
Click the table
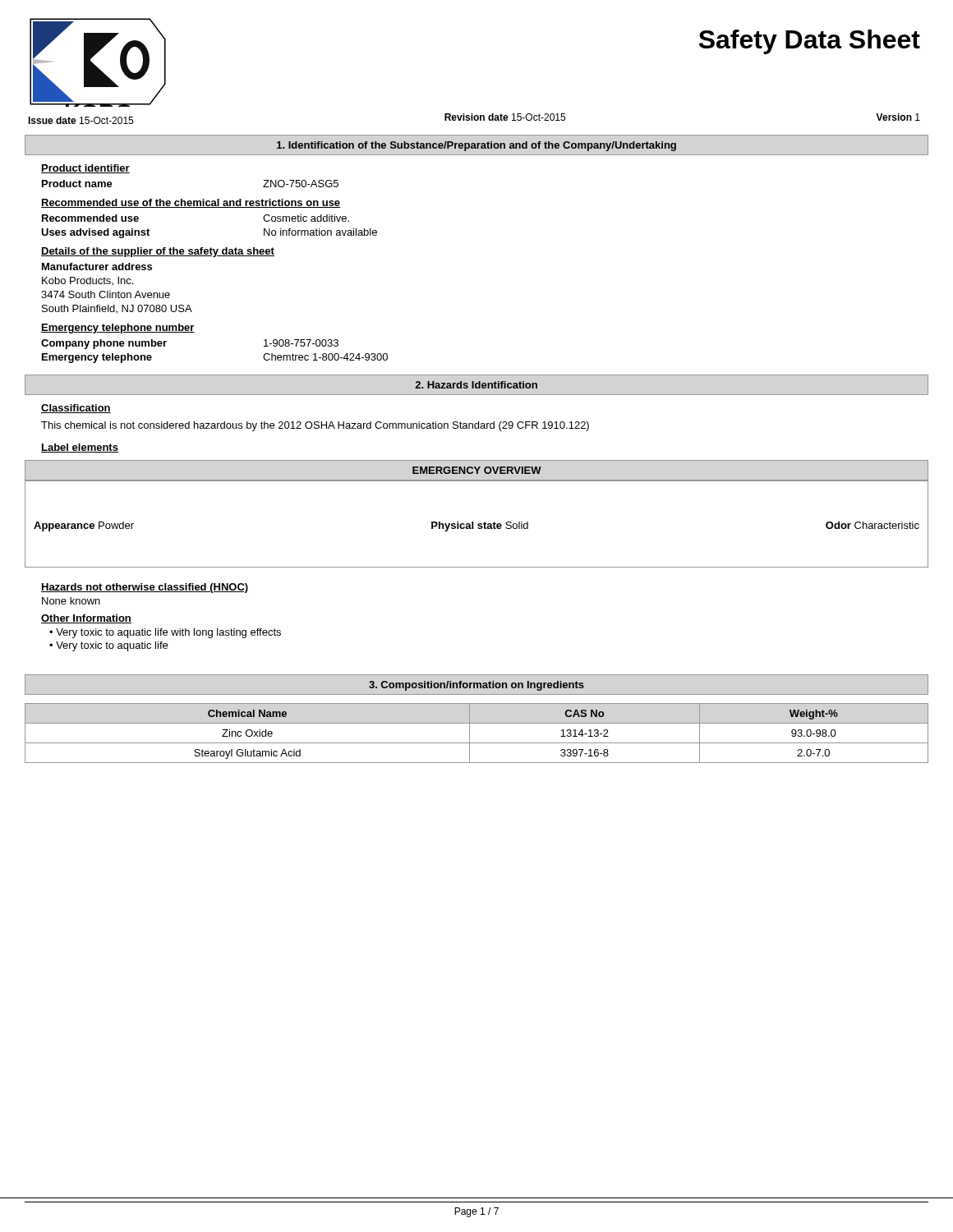click(x=476, y=733)
